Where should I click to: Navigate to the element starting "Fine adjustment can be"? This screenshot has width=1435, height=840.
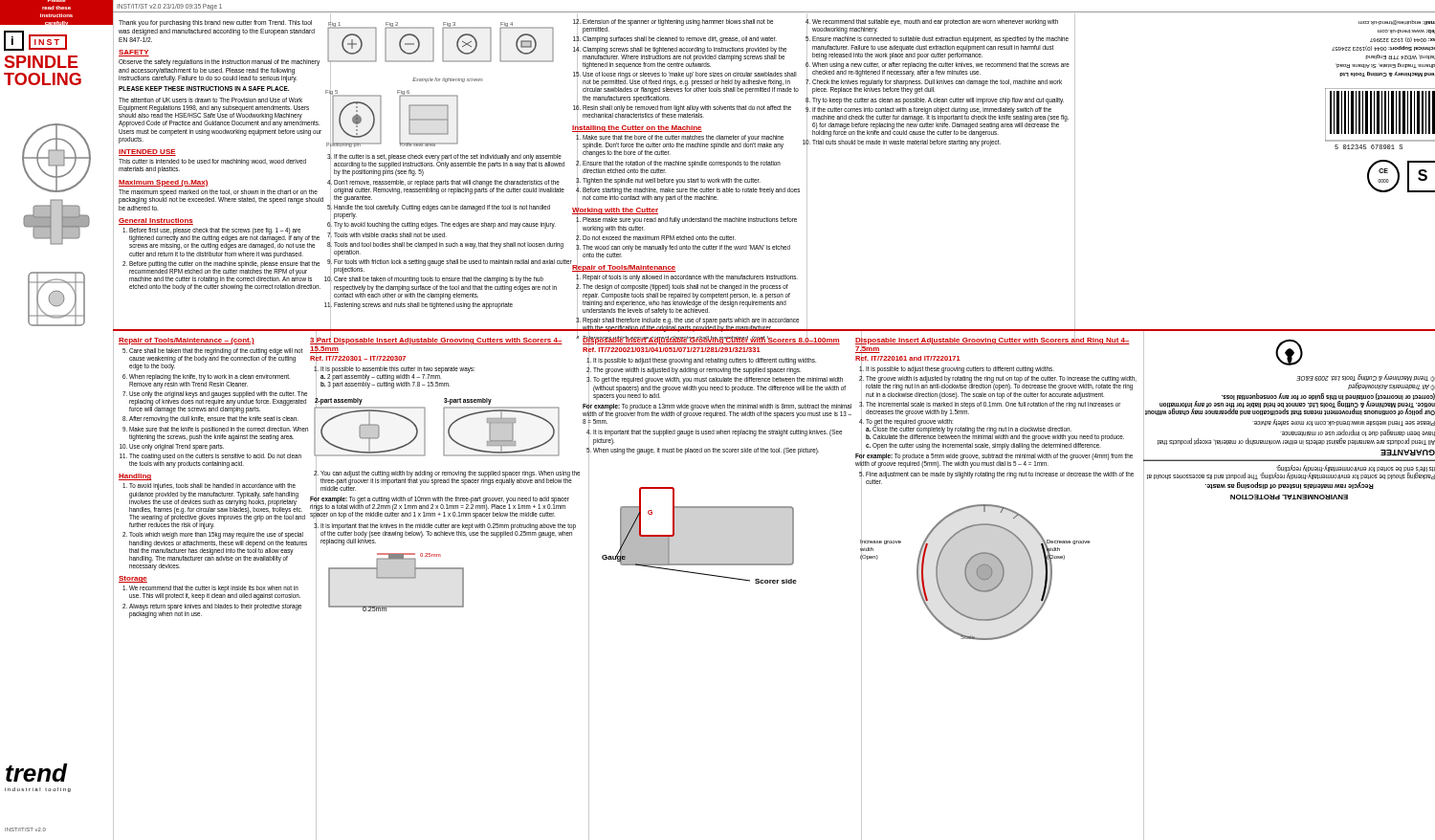[996, 479]
